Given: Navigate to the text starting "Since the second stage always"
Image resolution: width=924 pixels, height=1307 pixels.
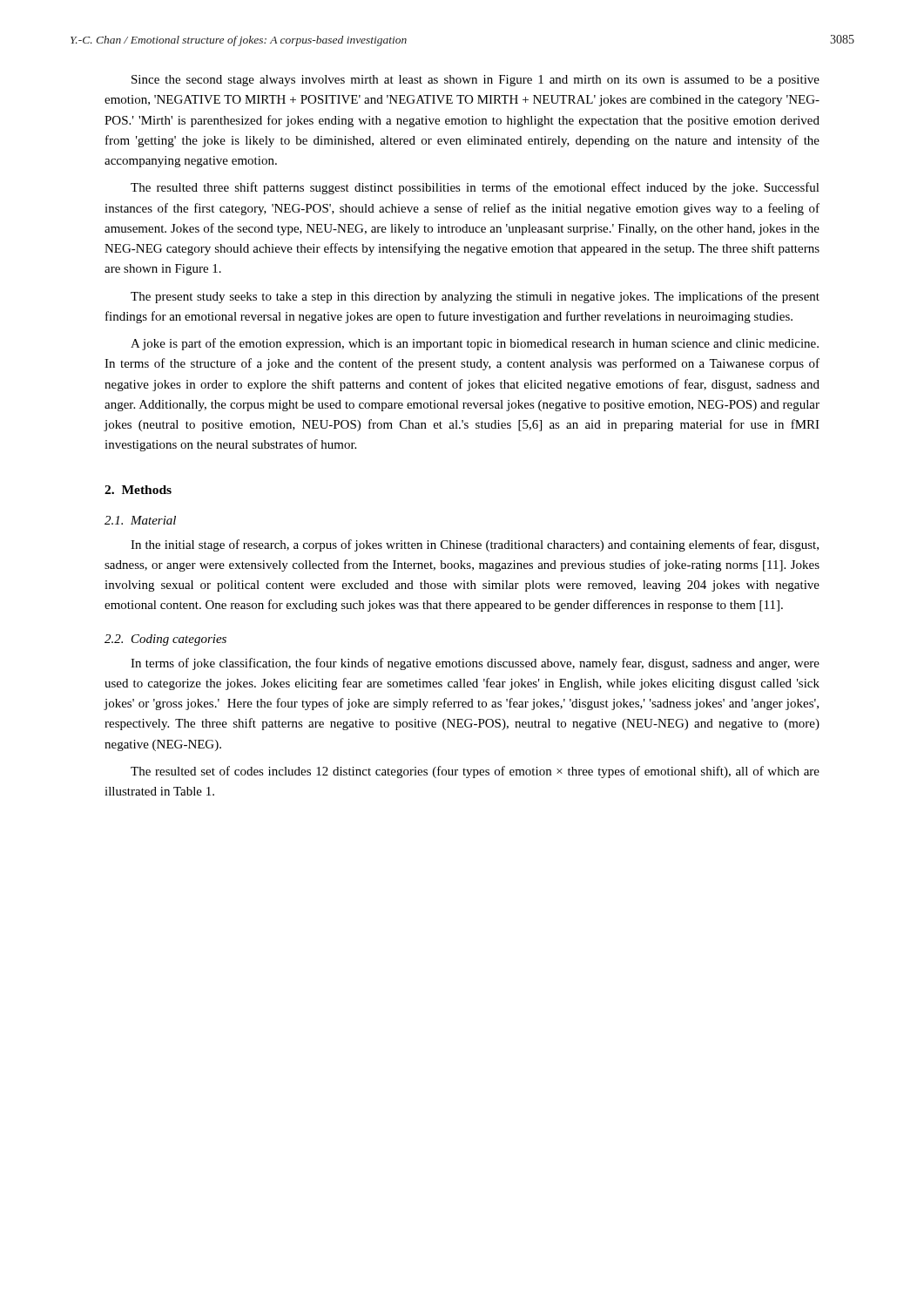Looking at the screenshot, I should tap(462, 120).
